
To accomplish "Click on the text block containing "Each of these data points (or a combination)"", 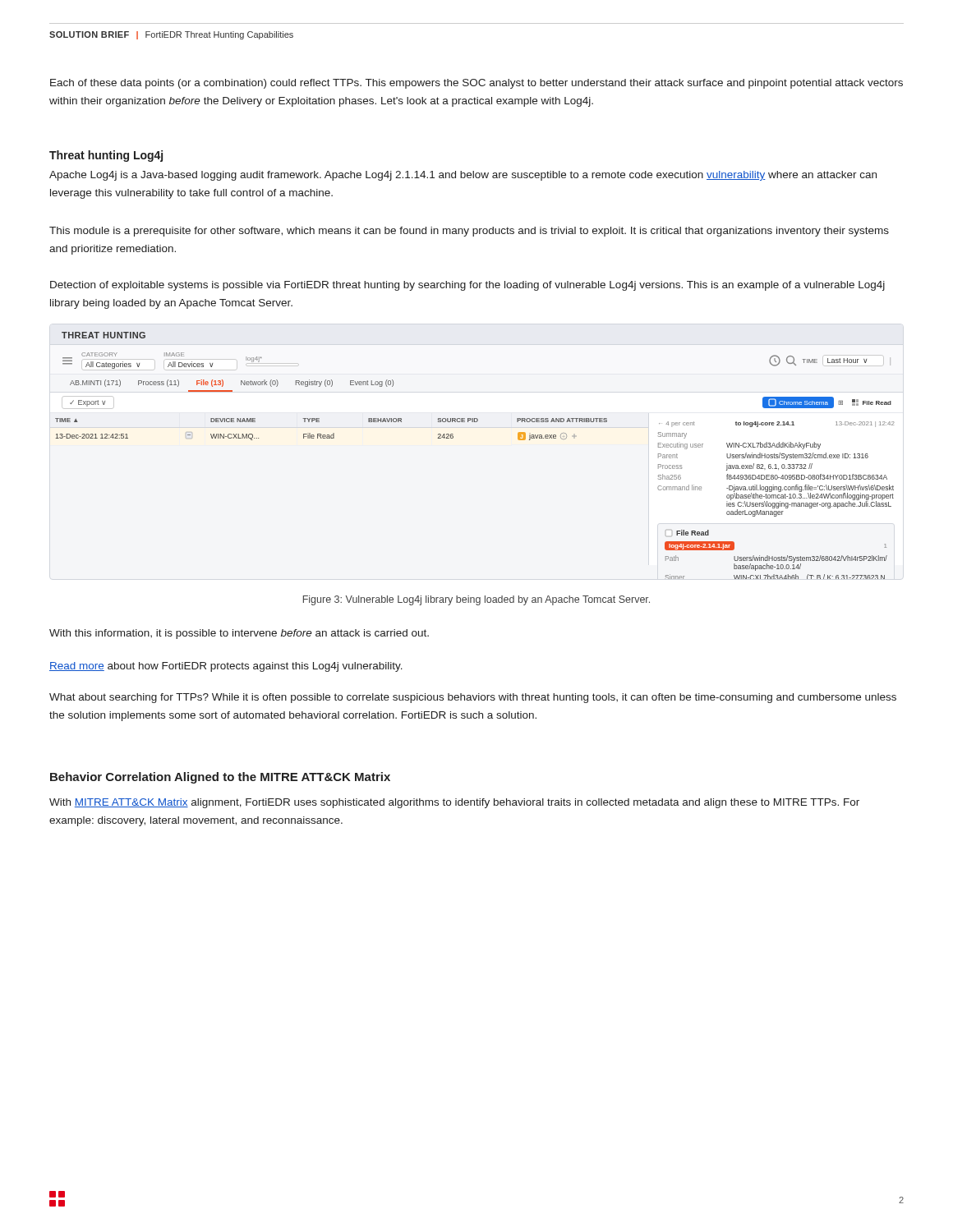I will click(x=476, y=91).
